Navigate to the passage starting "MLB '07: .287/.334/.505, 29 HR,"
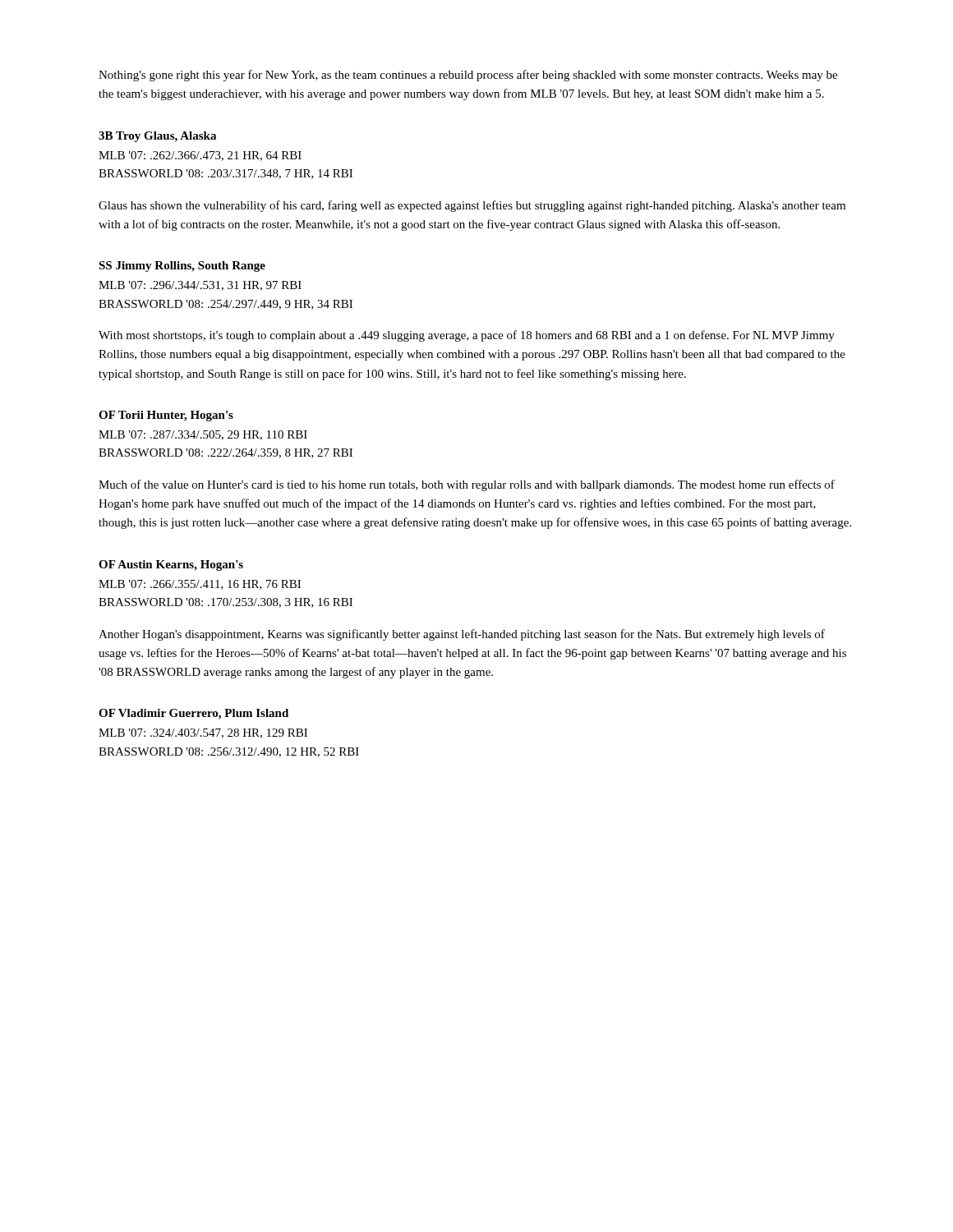This screenshot has width=953, height=1232. (203, 435)
